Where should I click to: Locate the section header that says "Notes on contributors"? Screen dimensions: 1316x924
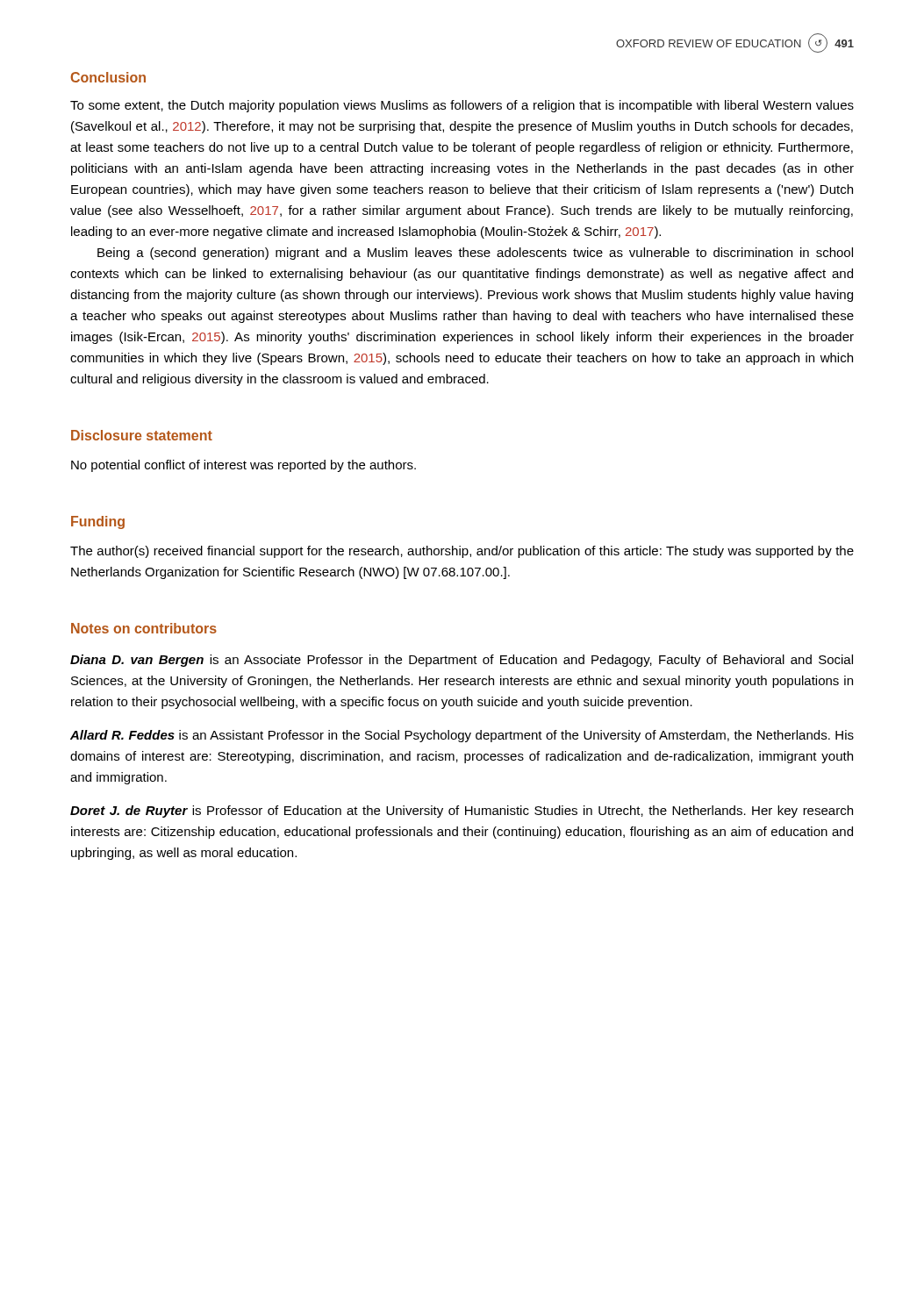click(144, 629)
